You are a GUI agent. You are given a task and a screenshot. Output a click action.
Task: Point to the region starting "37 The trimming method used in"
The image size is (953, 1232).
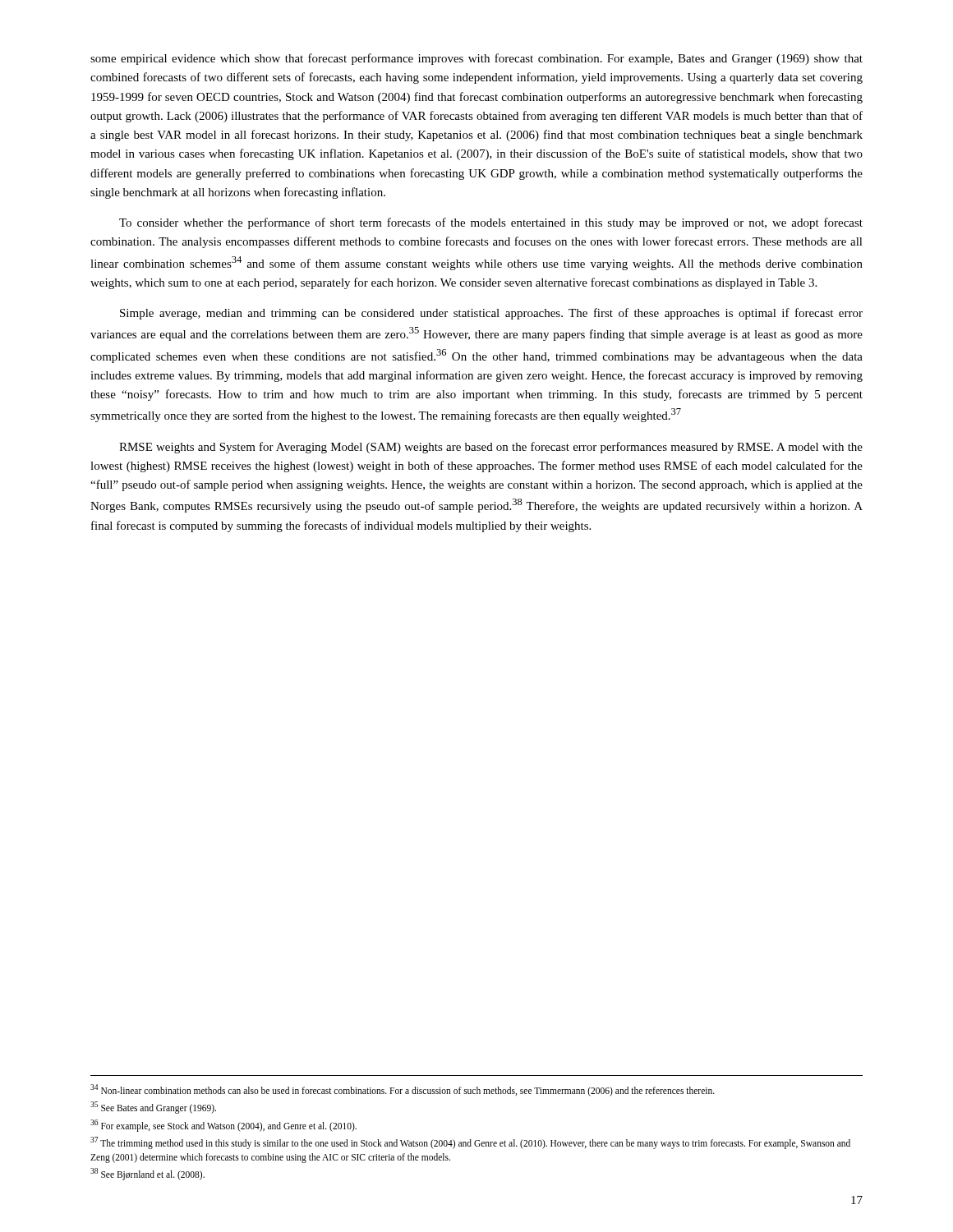[476, 1149]
